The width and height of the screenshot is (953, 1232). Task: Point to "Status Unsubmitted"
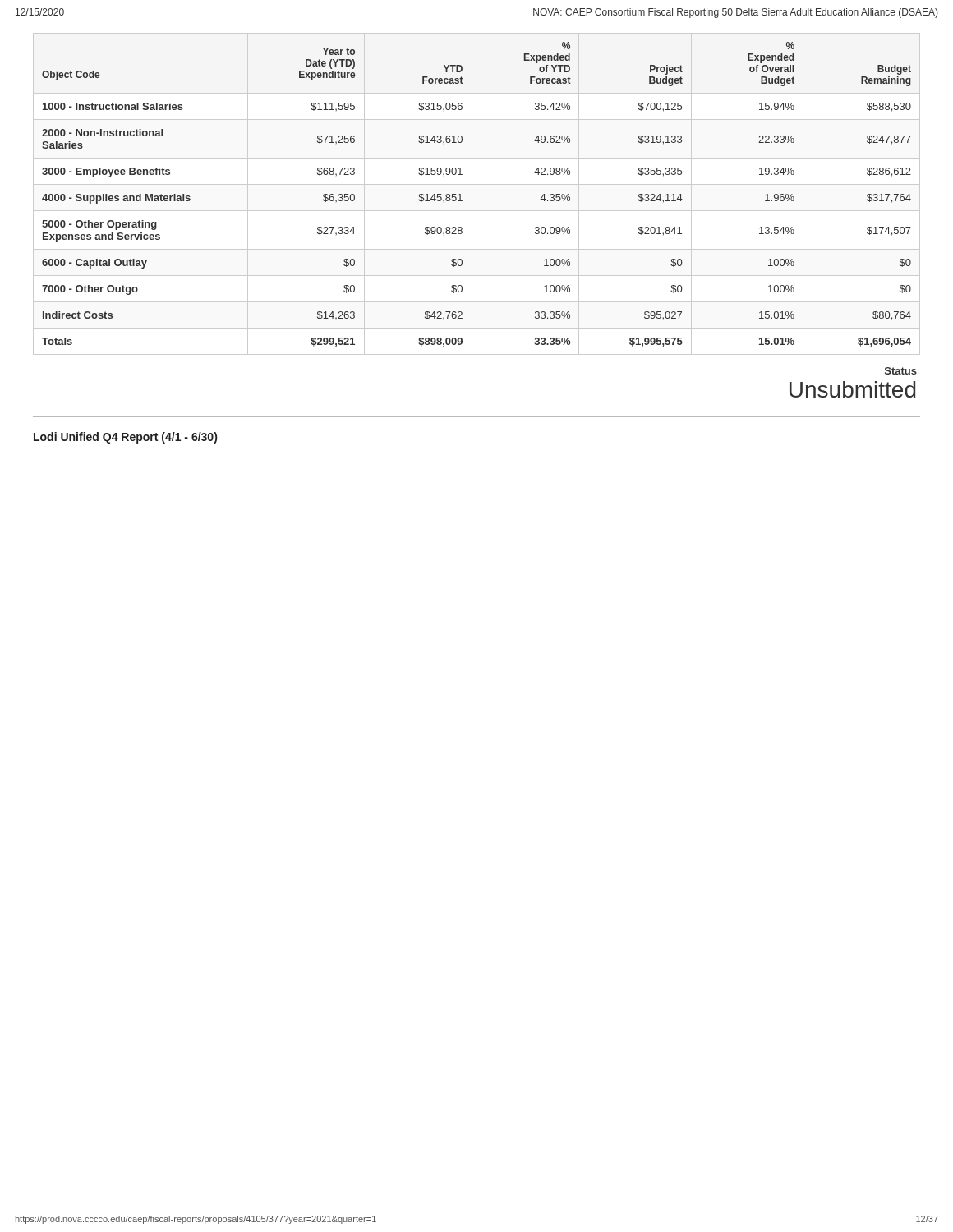point(901,371)
